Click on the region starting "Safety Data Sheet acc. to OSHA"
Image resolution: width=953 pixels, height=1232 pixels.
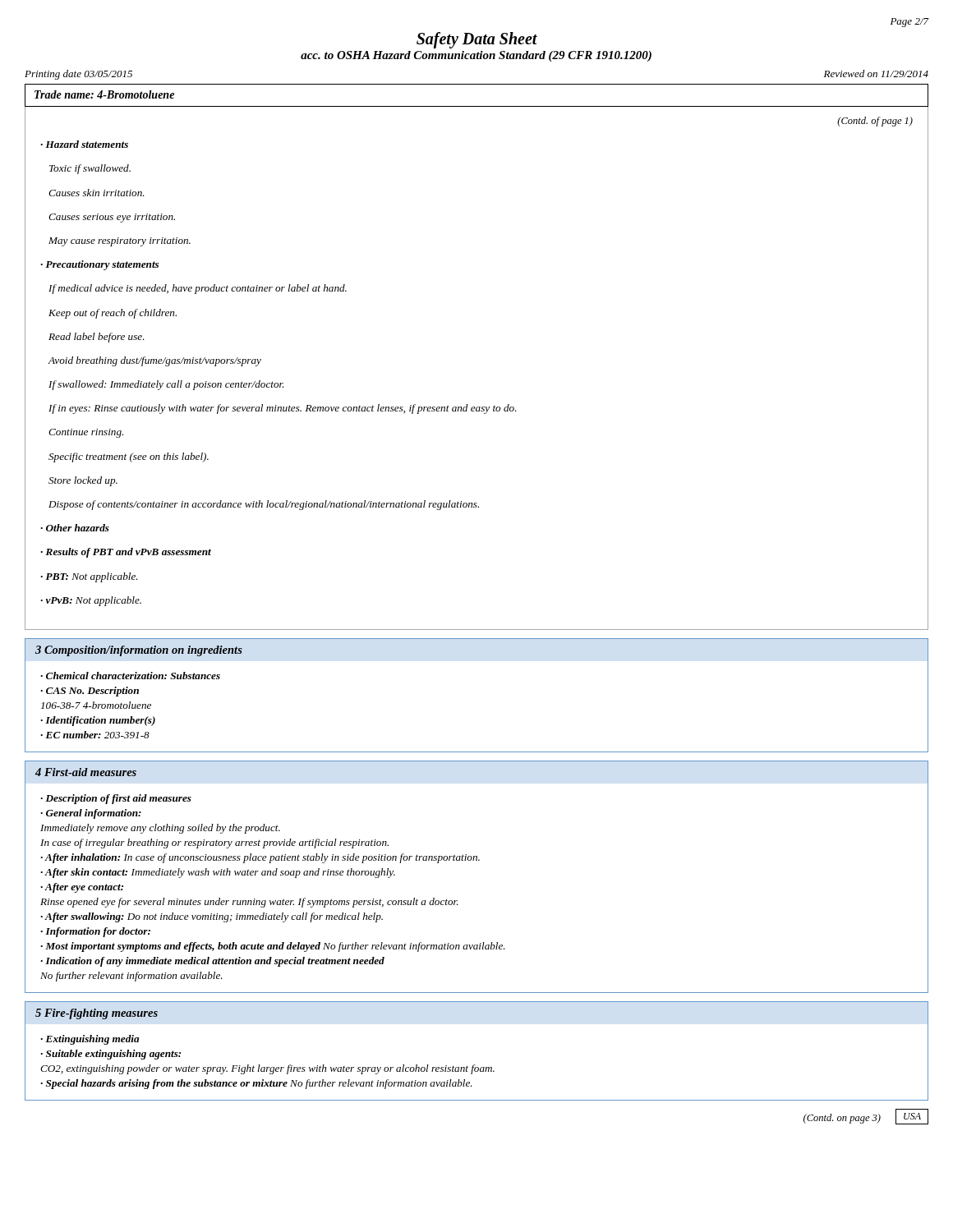tap(476, 46)
